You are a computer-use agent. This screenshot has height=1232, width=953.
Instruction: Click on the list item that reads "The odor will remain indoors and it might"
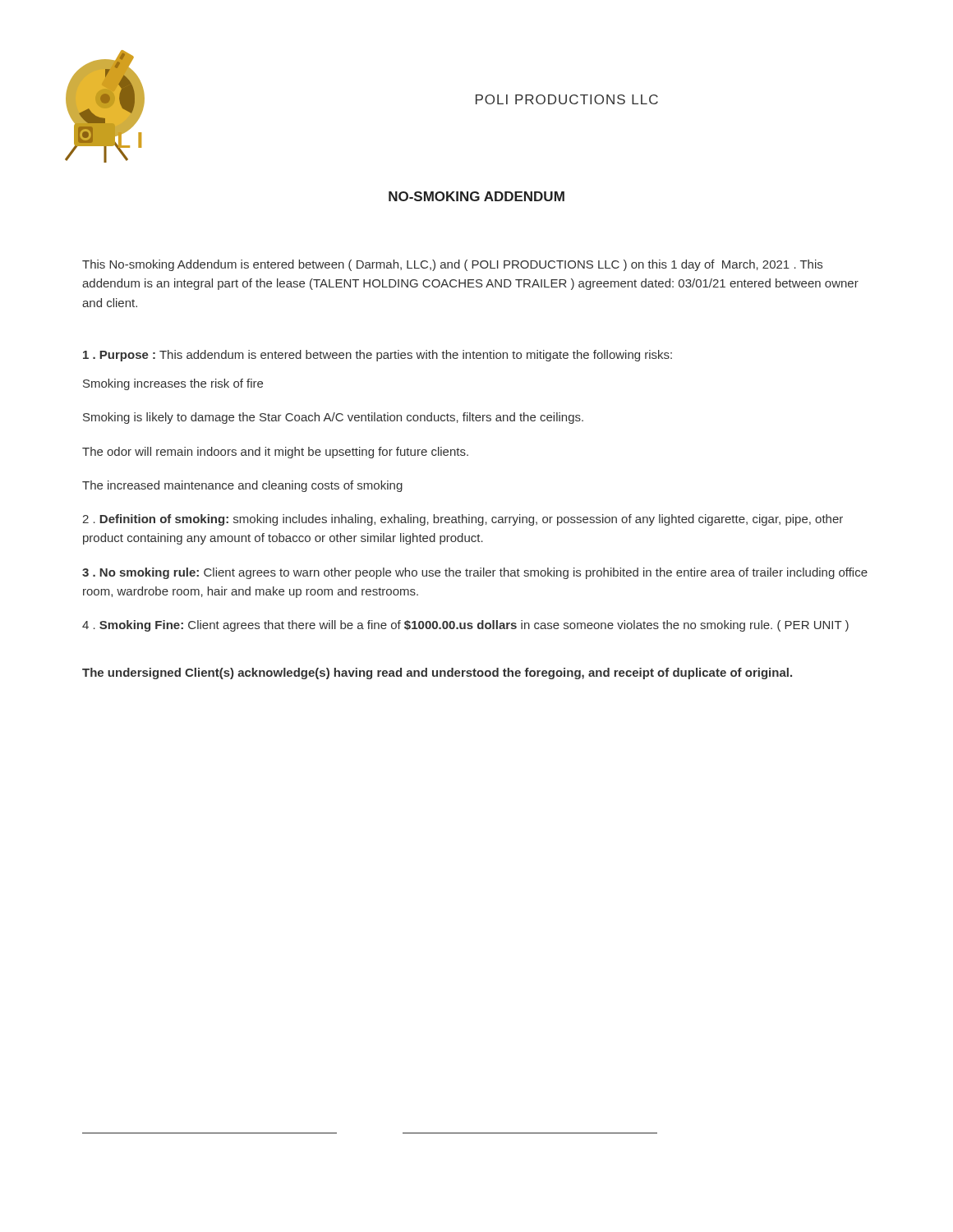pos(476,451)
